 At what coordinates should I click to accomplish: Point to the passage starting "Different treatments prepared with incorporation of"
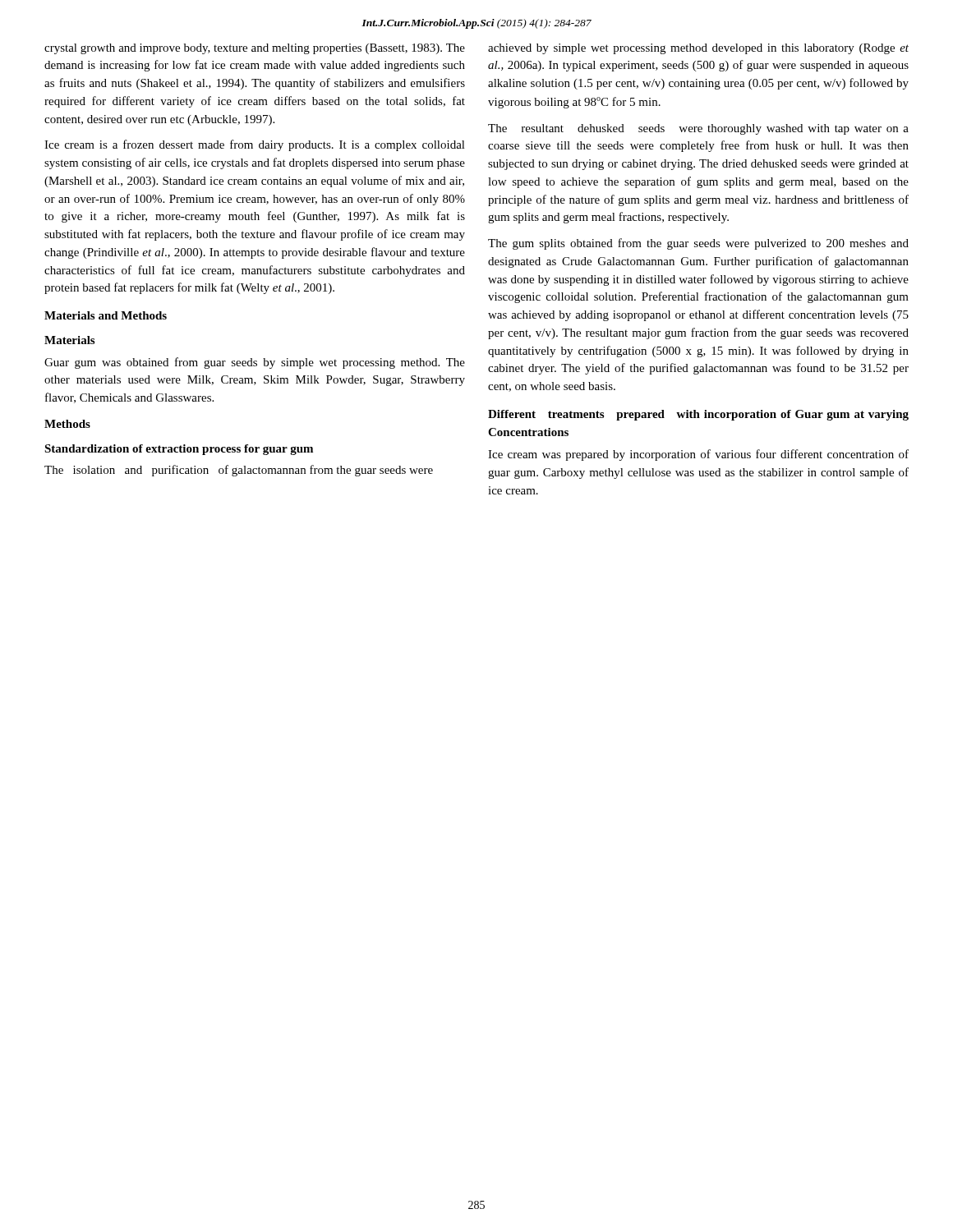[x=698, y=423]
